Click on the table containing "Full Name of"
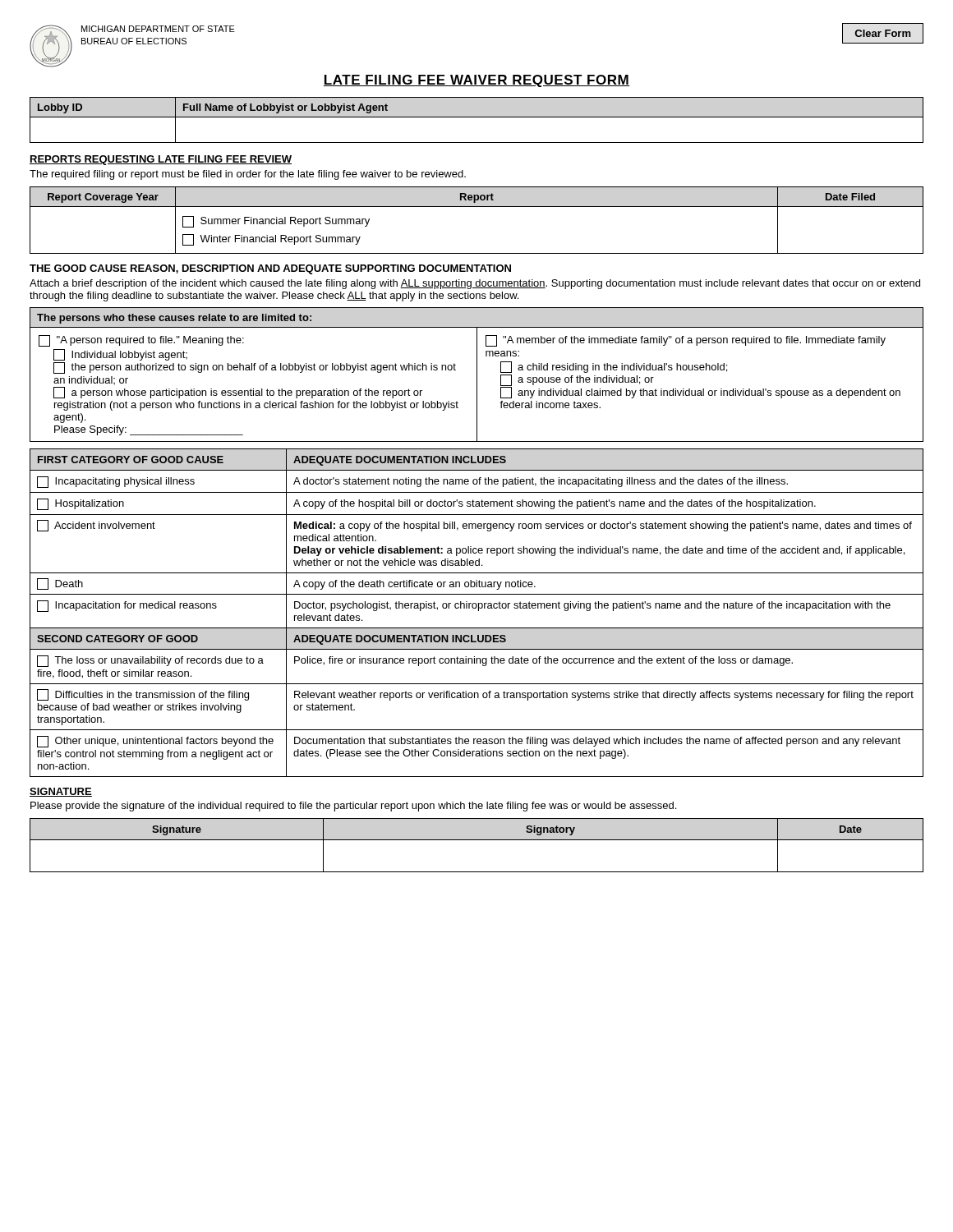953x1232 pixels. click(476, 120)
